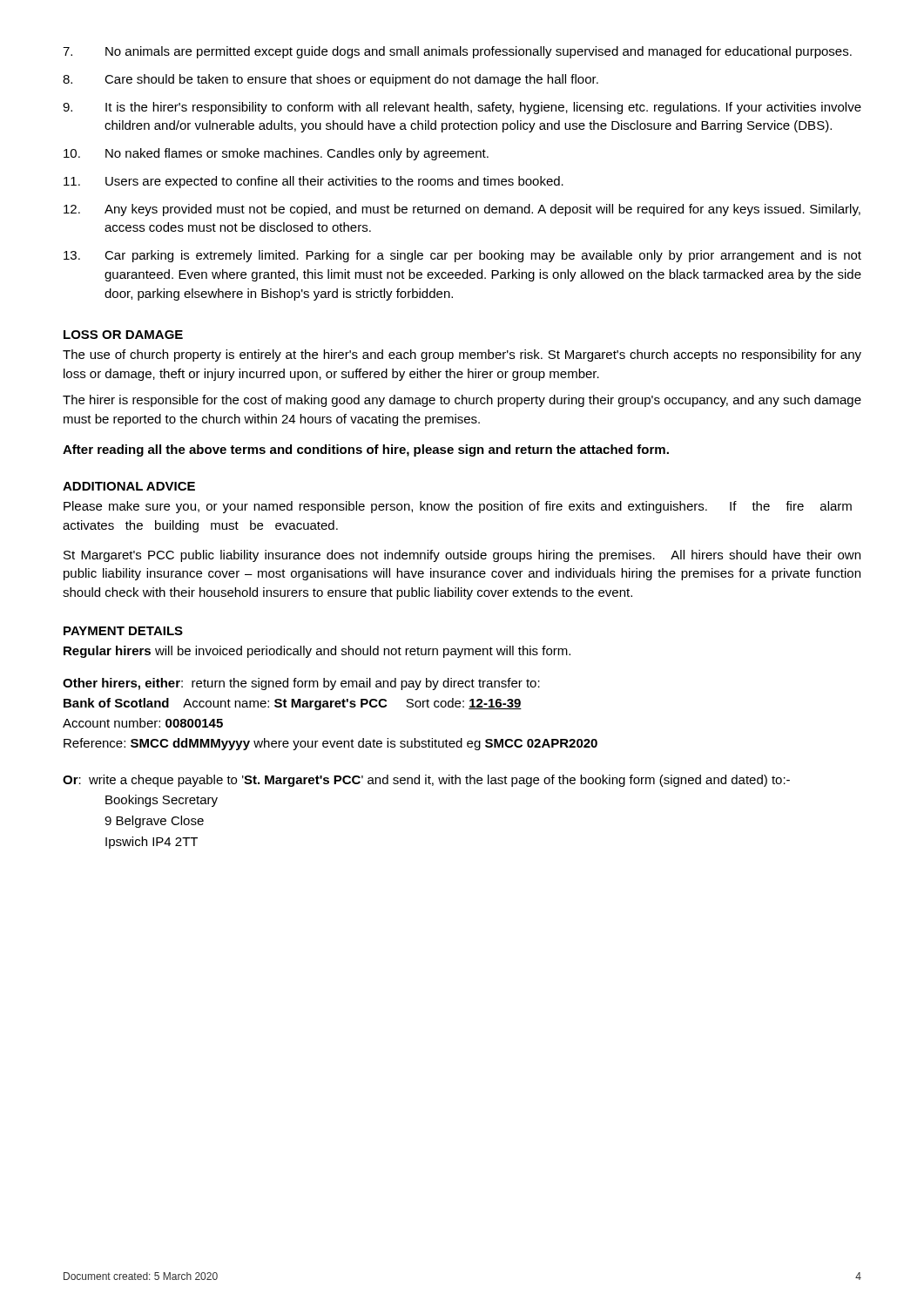Find the region starting "8. Care should be taken"
924x1307 pixels.
(462, 79)
